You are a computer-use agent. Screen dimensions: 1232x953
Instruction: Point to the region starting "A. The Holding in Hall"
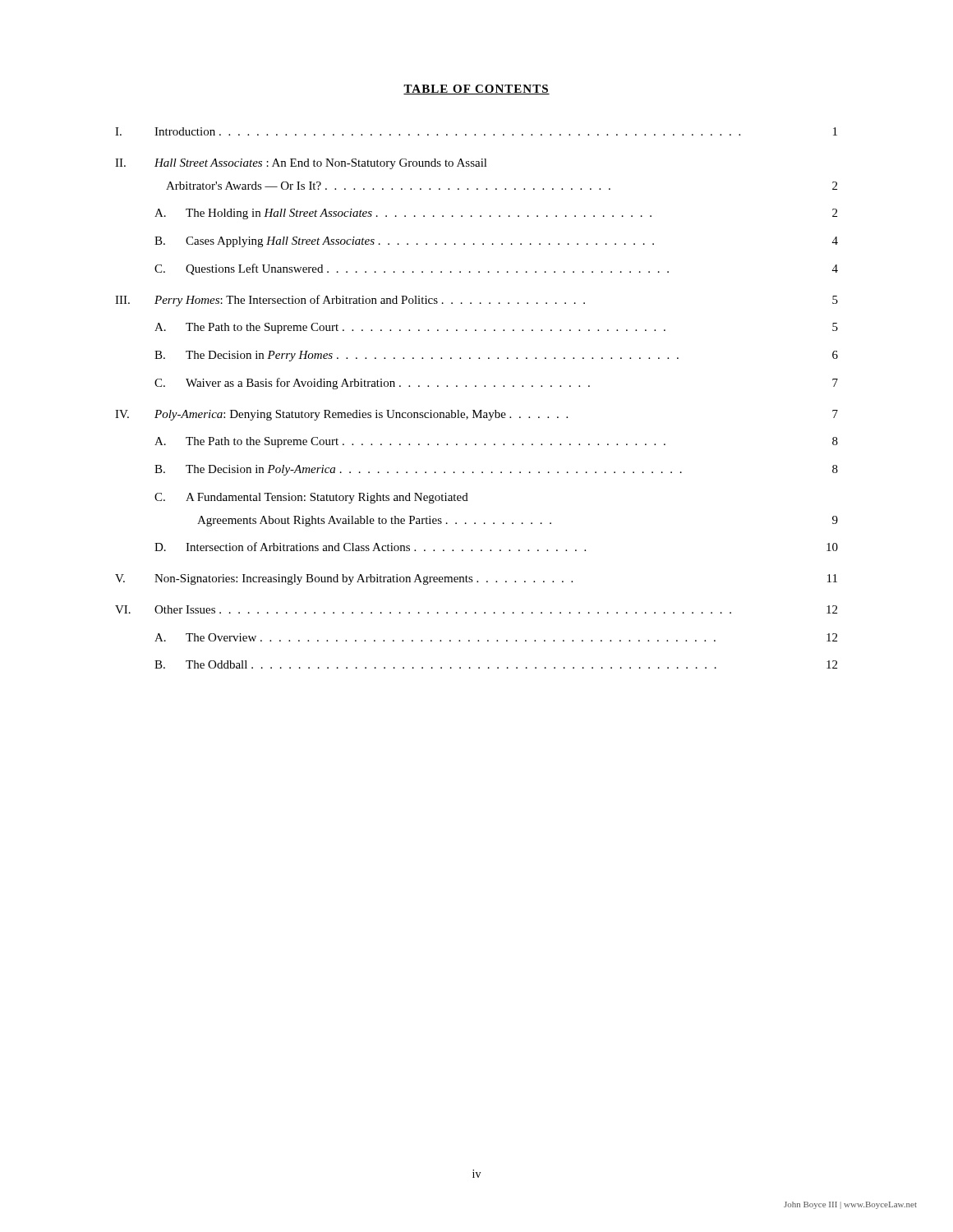tap(496, 214)
